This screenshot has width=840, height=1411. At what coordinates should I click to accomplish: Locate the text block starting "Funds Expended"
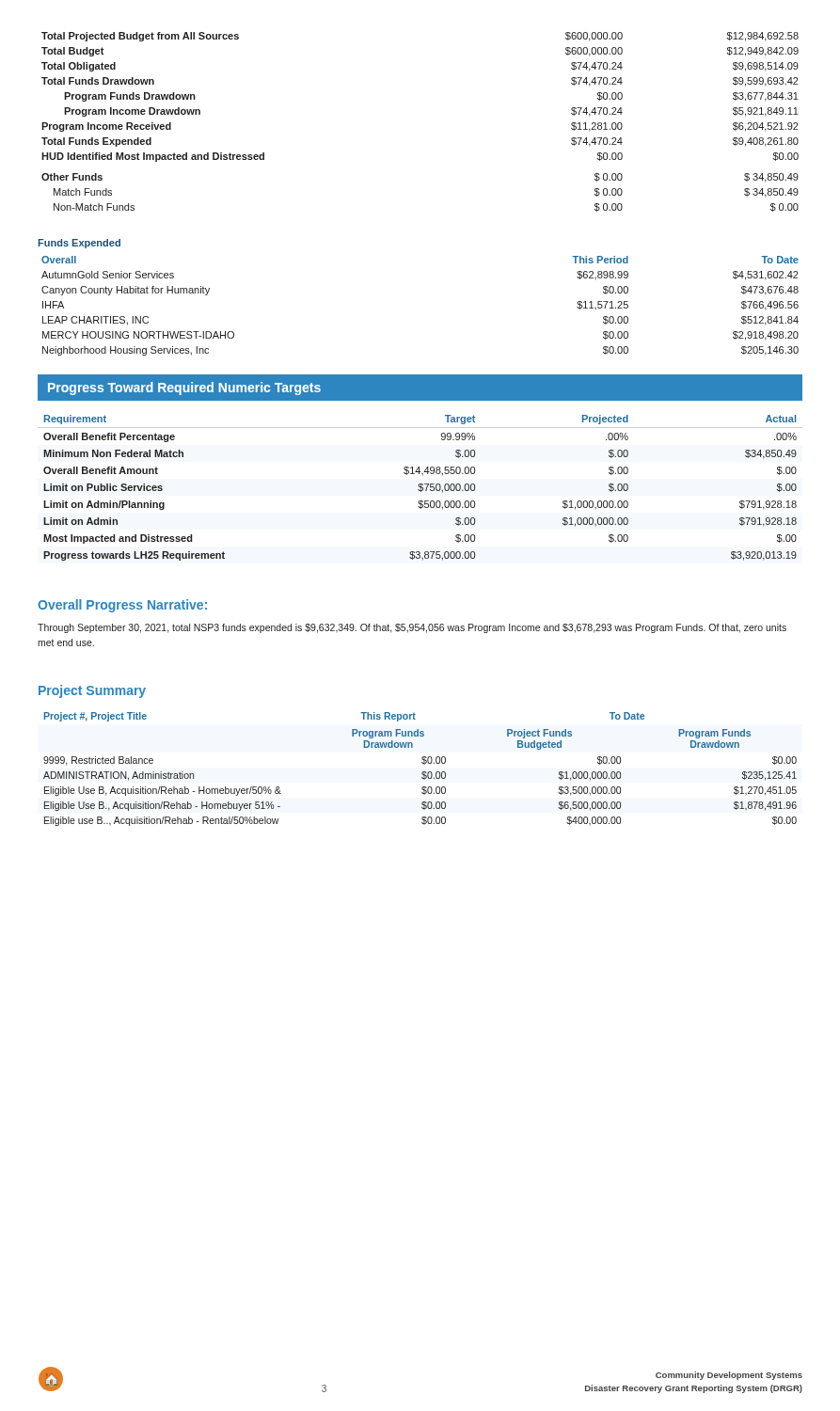pyautogui.click(x=79, y=243)
